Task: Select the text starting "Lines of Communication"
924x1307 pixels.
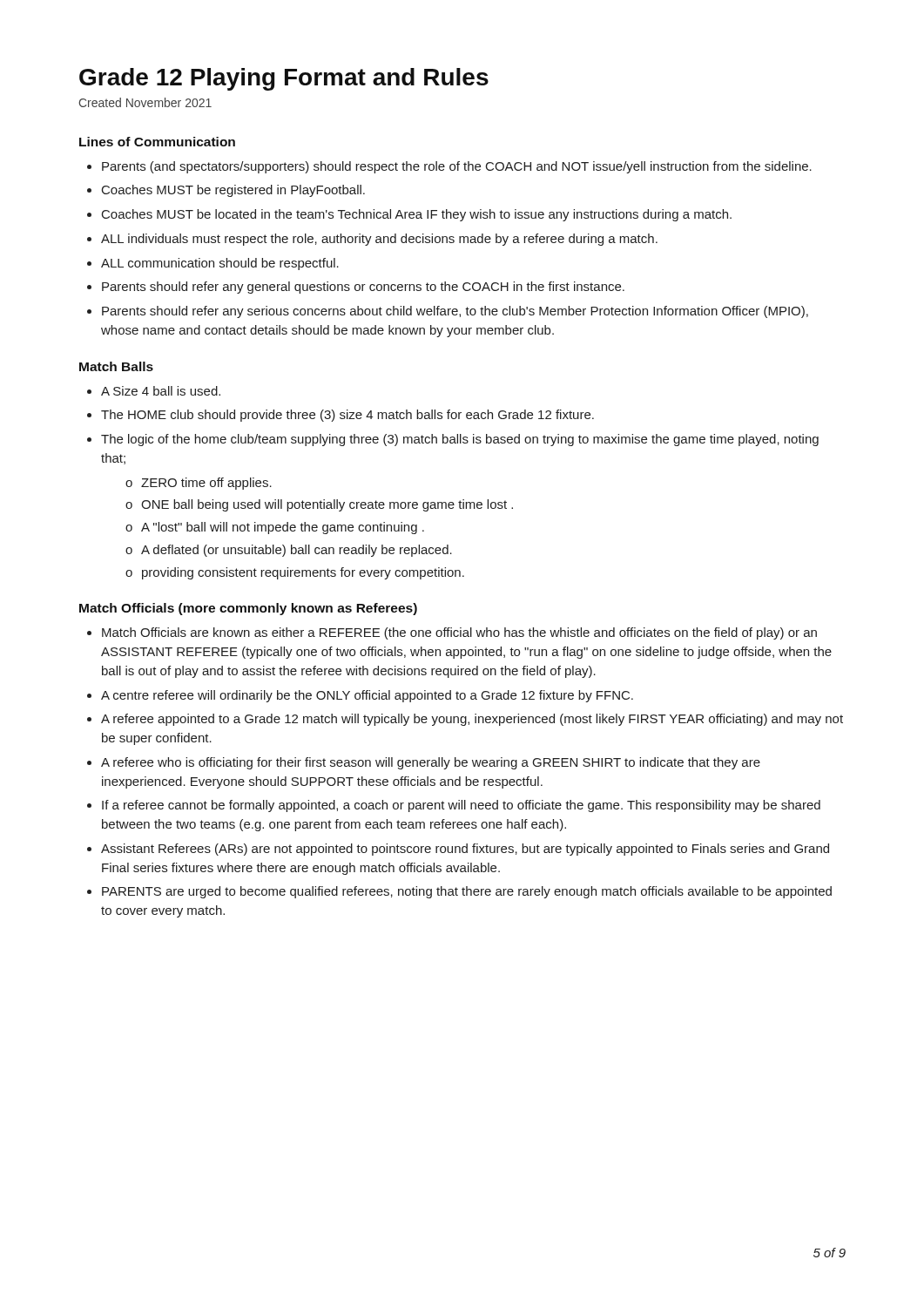Action: point(157,142)
